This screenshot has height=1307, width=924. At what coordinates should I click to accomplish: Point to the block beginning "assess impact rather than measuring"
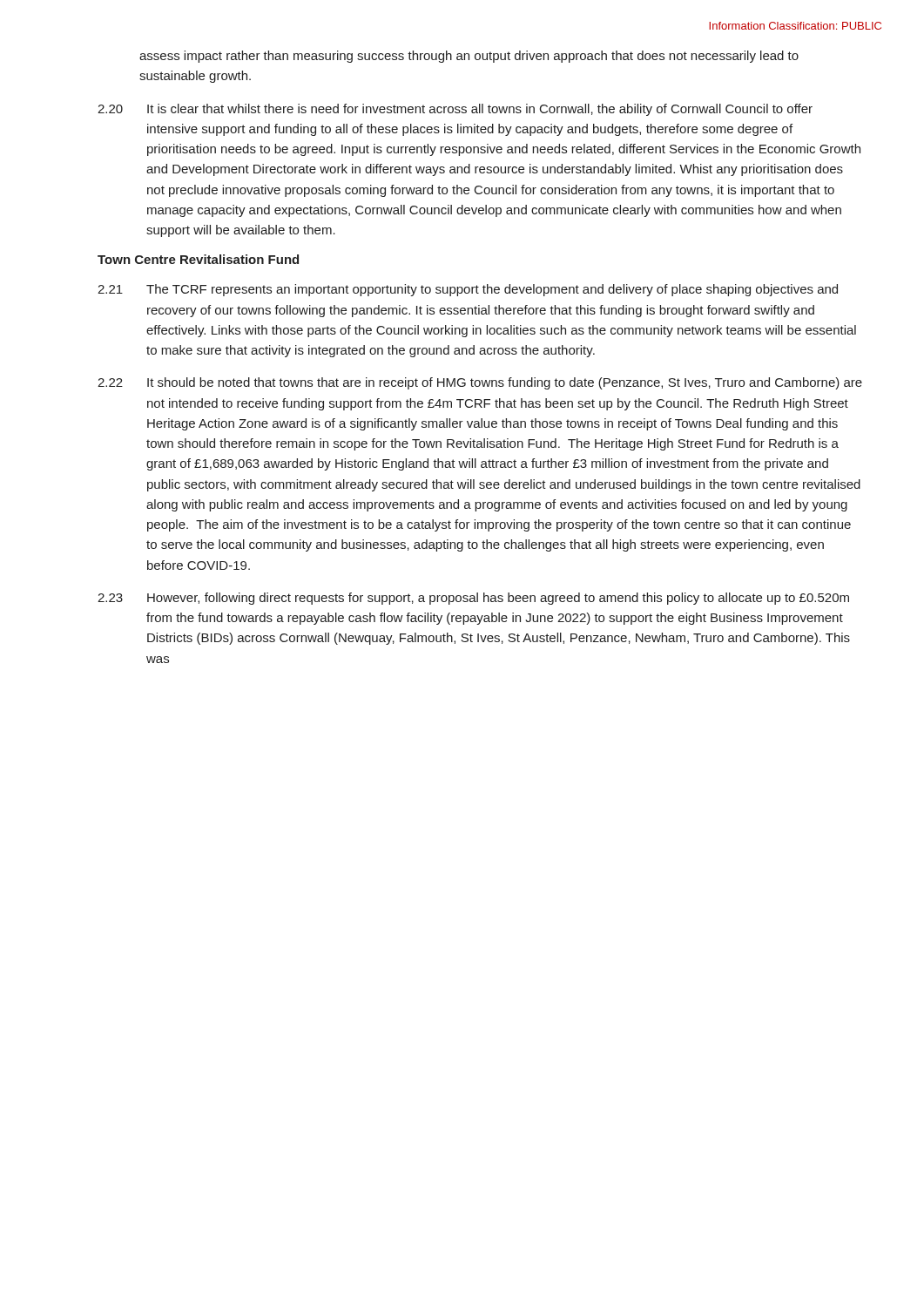(x=469, y=65)
